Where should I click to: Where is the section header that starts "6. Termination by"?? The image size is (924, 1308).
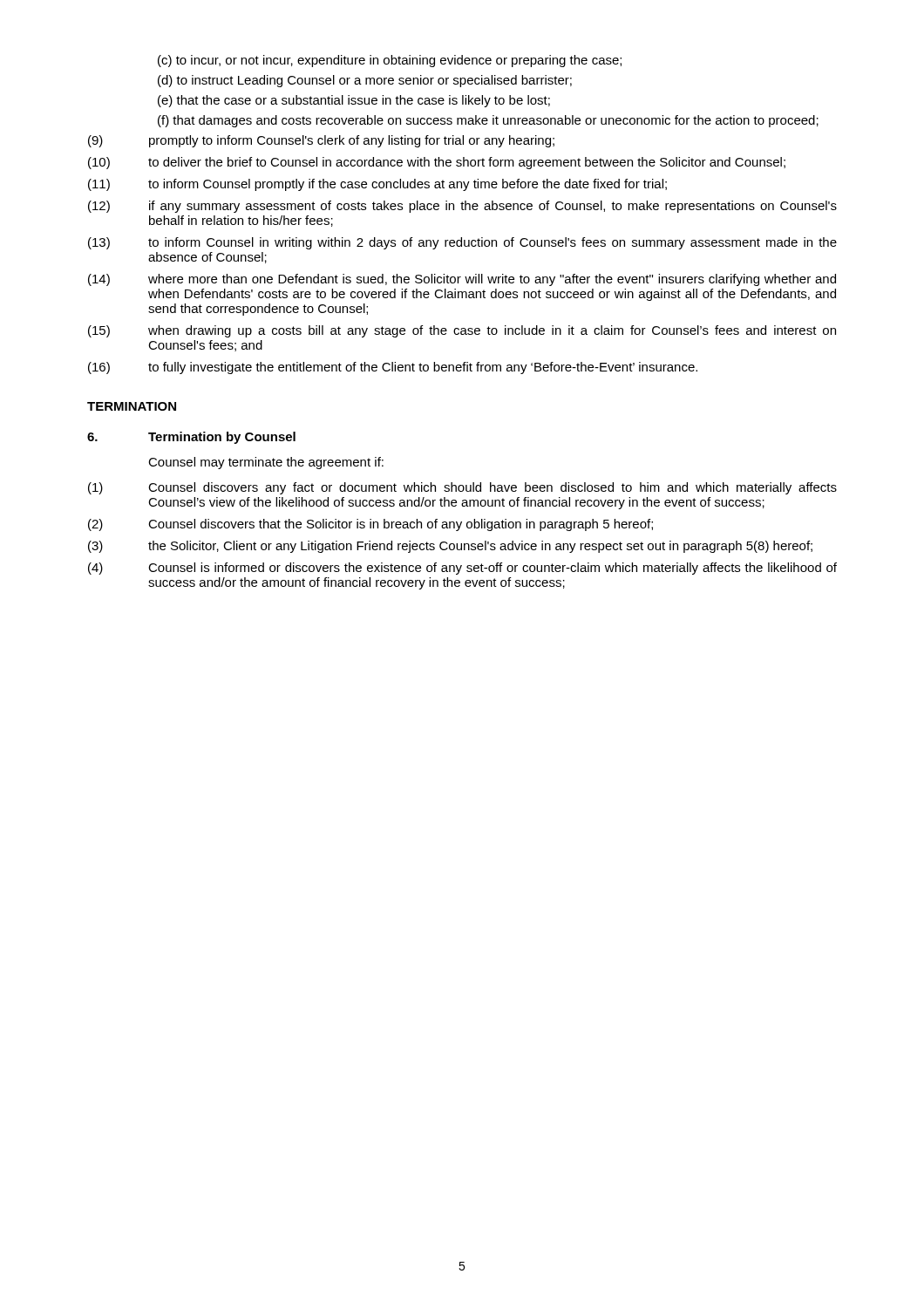point(192,436)
